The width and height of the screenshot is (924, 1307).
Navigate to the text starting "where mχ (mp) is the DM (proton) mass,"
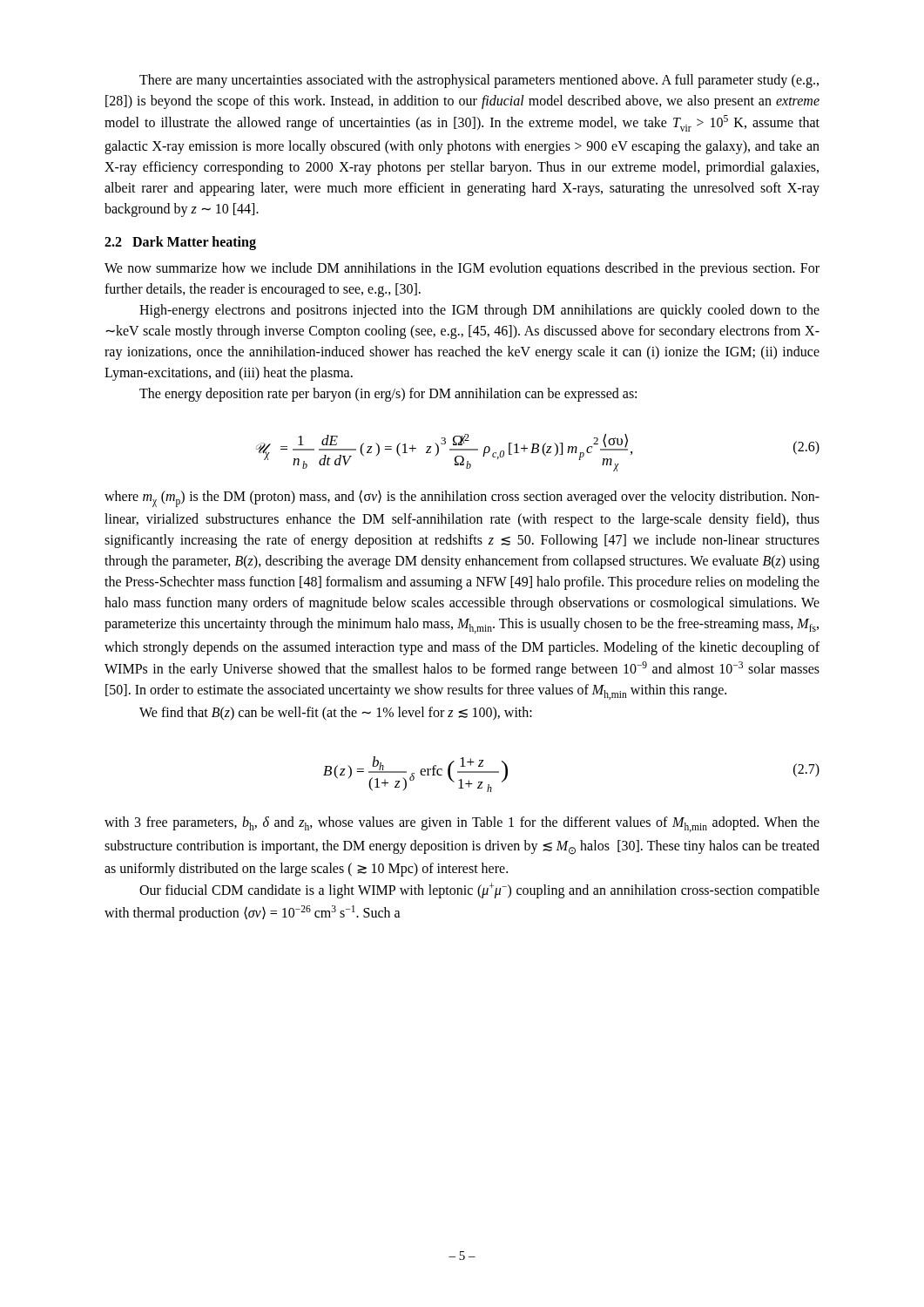click(462, 594)
